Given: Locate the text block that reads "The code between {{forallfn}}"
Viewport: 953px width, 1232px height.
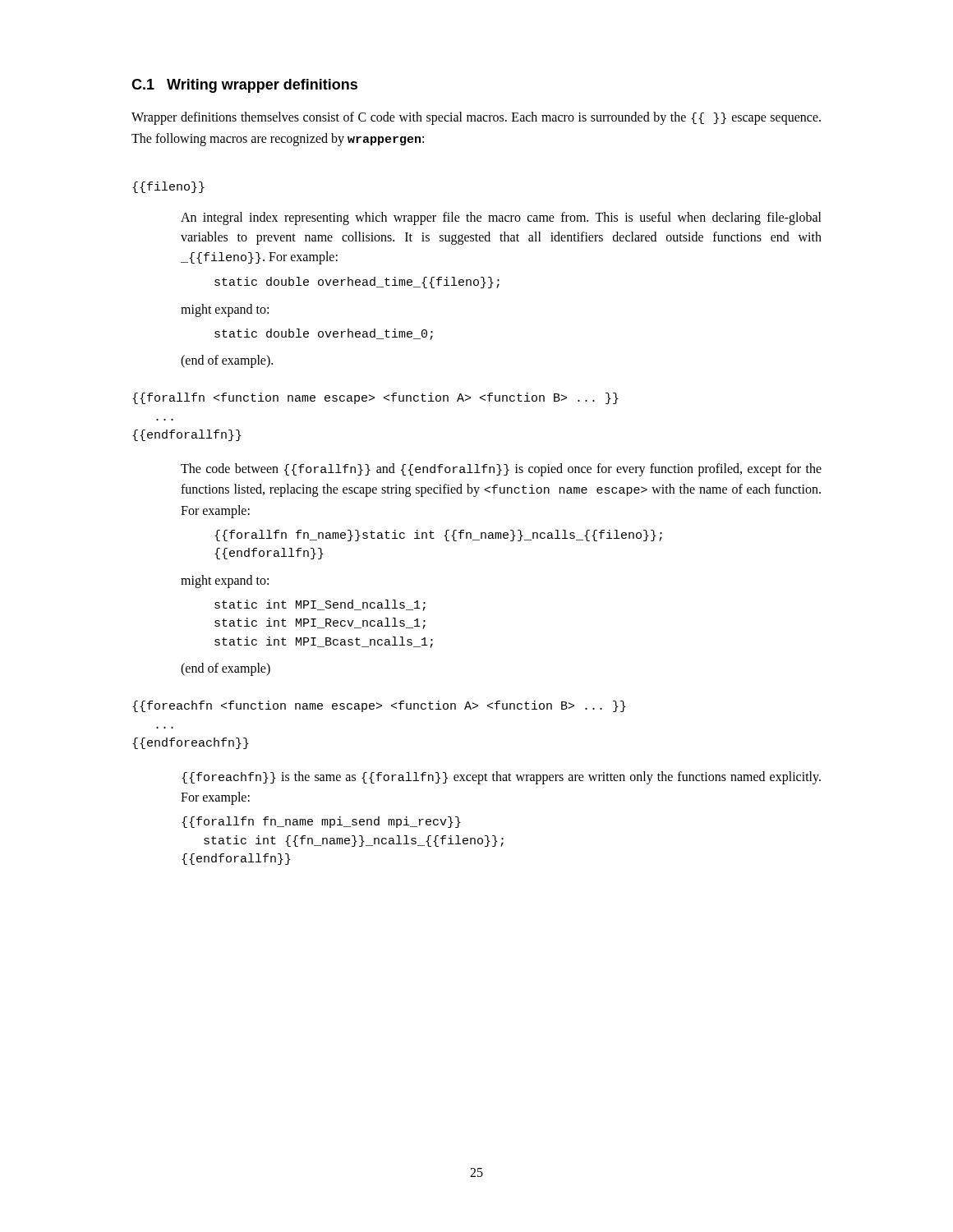Looking at the screenshot, I should pos(501,489).
